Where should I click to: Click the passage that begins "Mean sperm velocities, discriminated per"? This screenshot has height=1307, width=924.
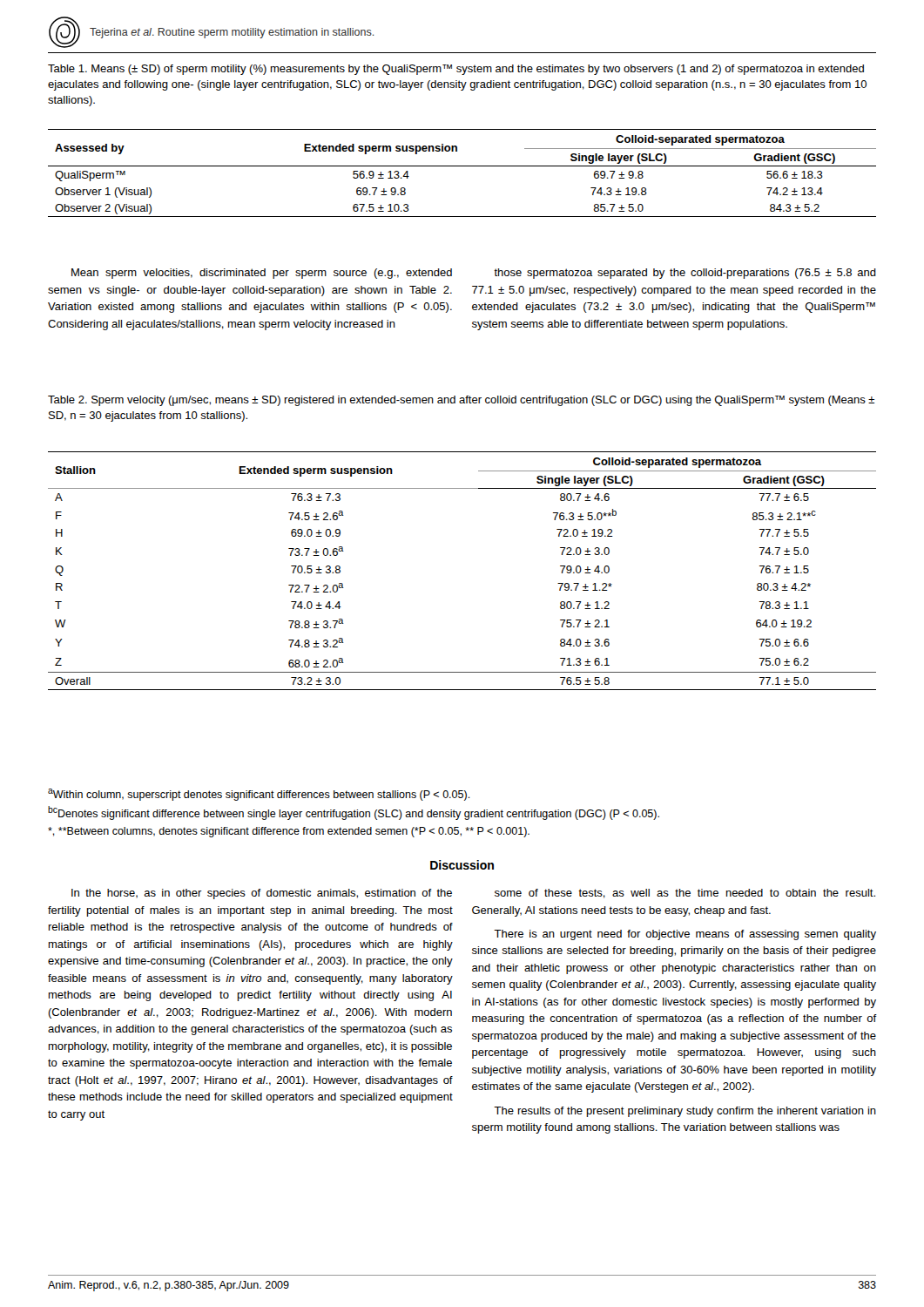(250, 298)
